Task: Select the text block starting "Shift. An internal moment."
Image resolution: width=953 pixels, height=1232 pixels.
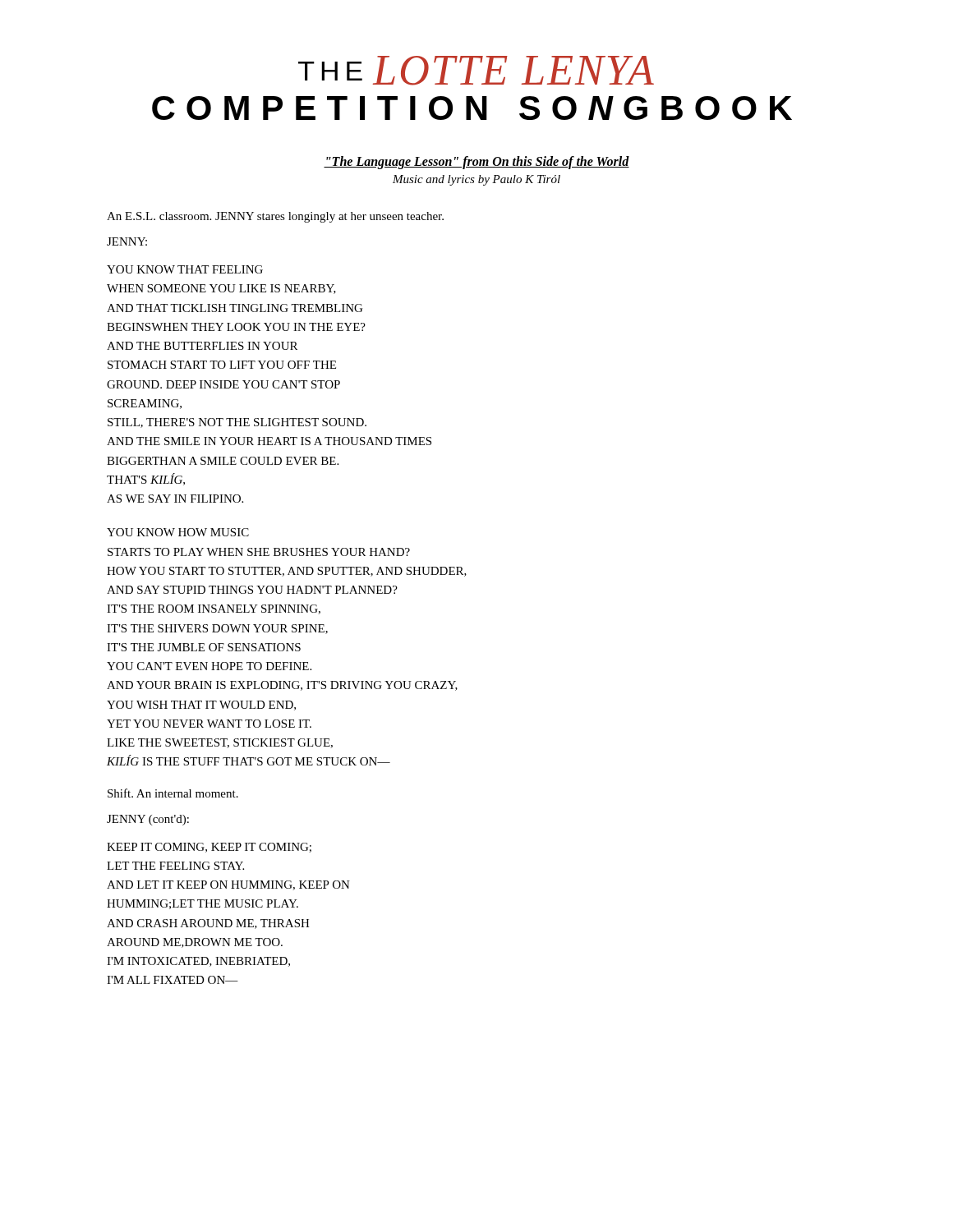Action: (173, 793)
